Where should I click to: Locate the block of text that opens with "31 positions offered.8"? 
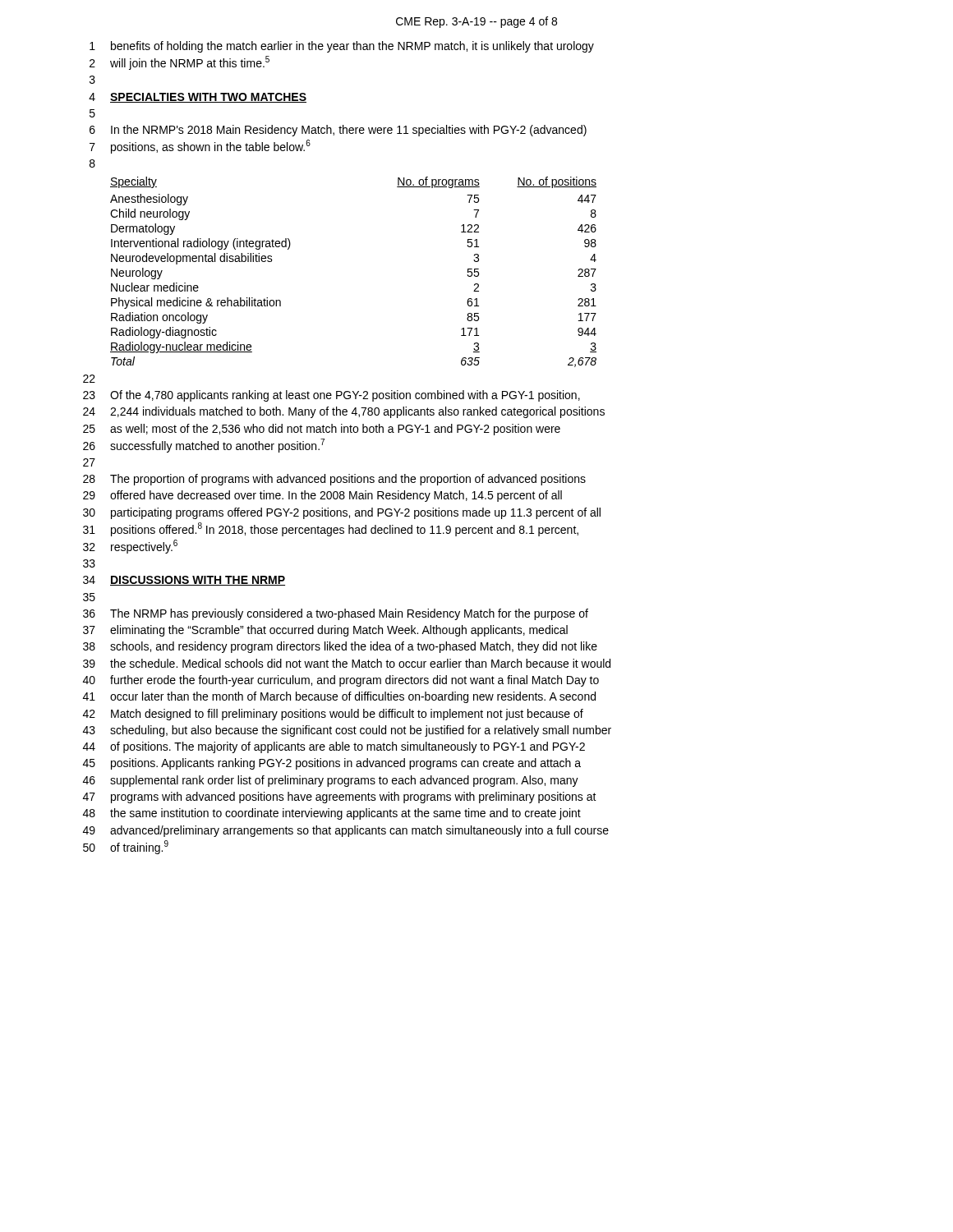point(476,529)
